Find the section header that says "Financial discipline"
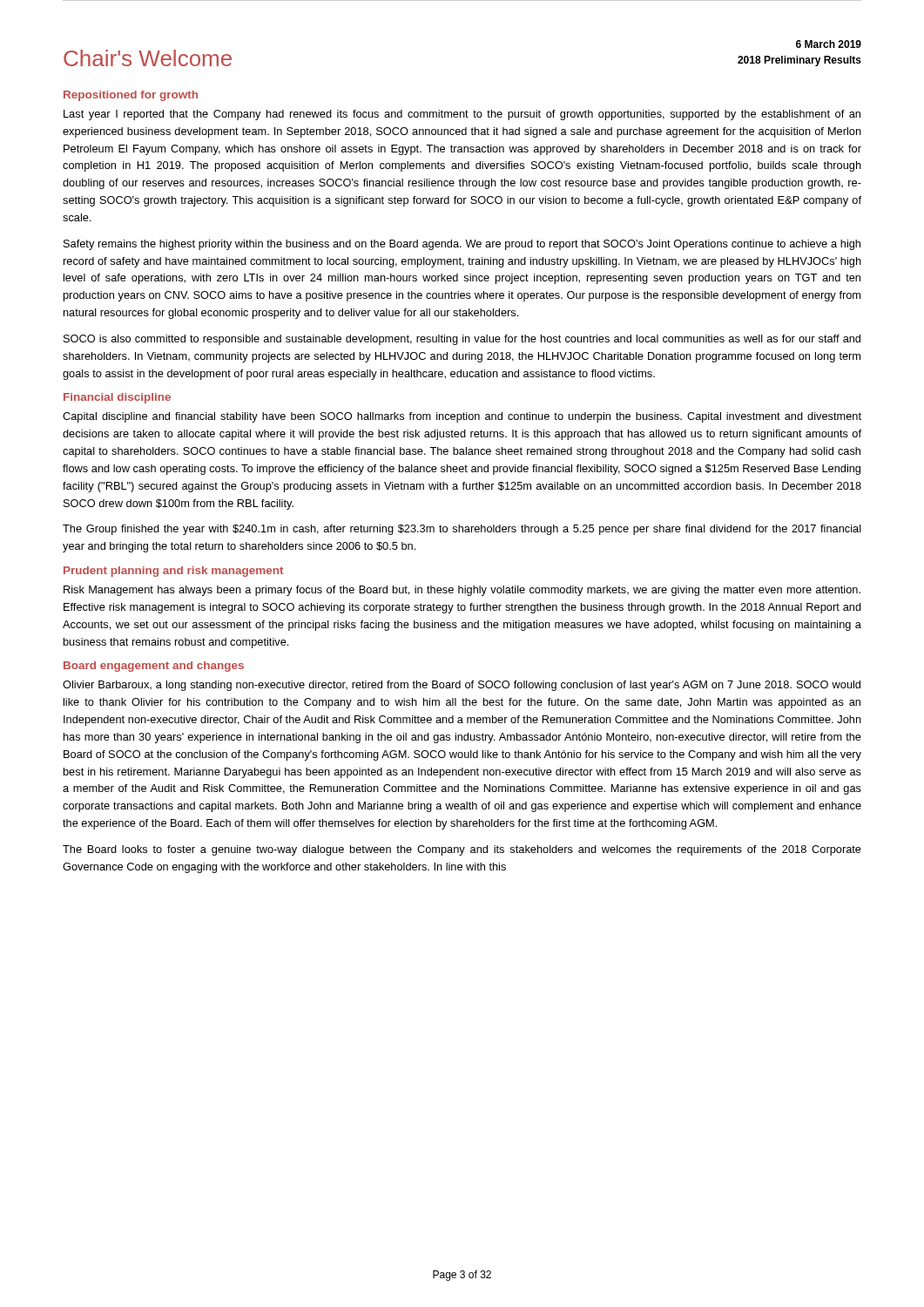 tap(117, 397)
